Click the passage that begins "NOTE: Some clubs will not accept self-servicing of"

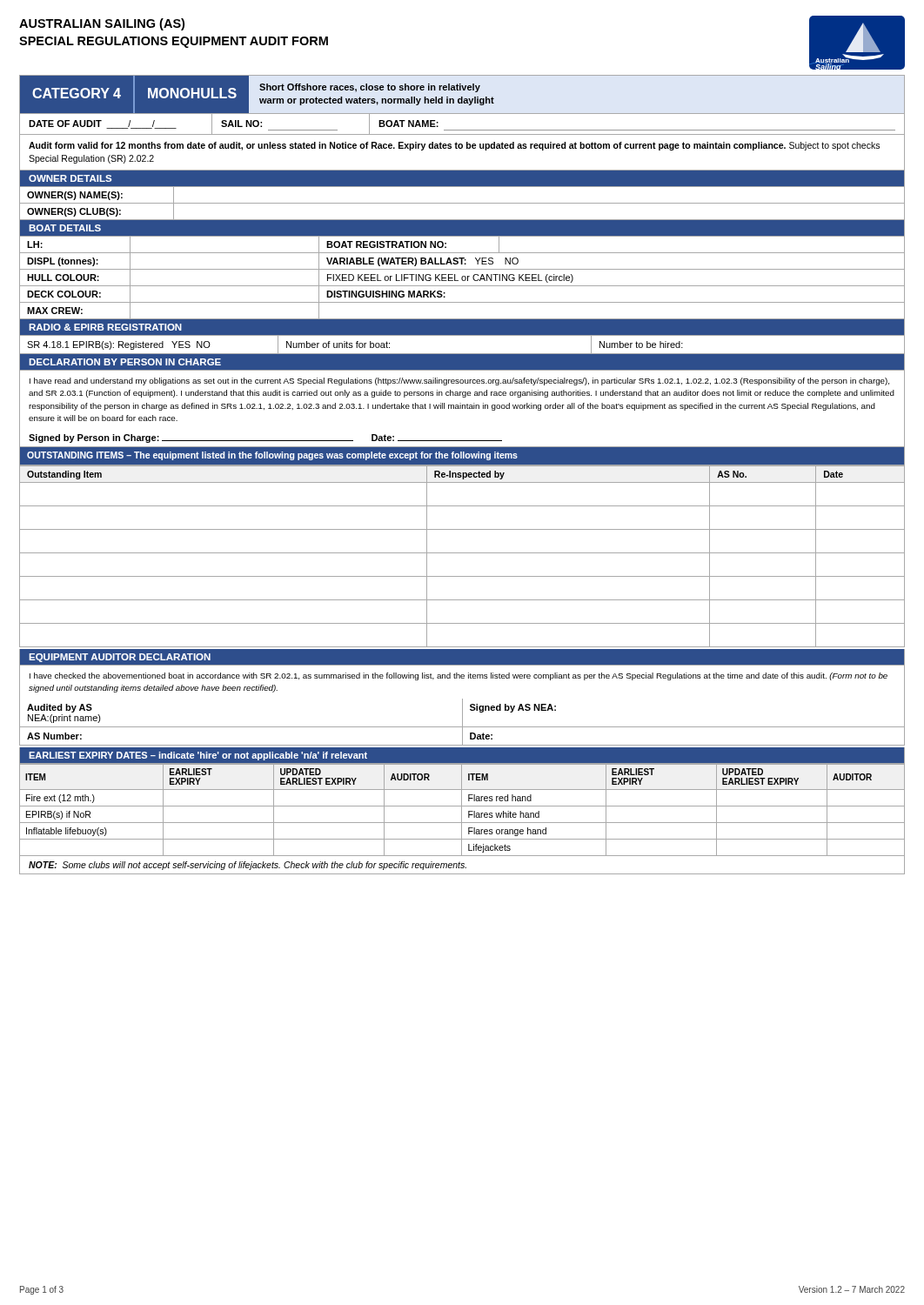click(x=248, y=865)
